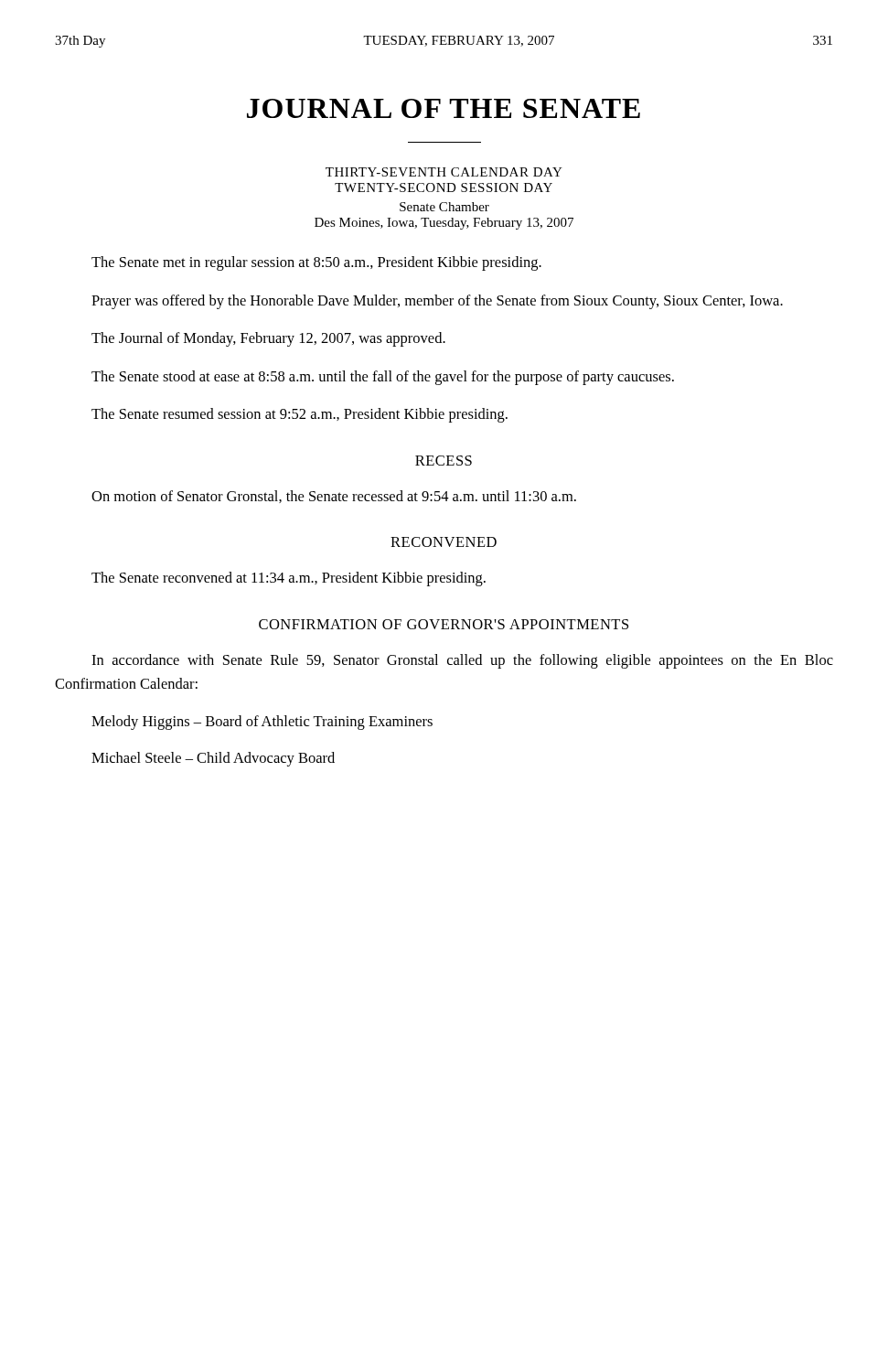Locate the text starting "The Senate reconvened at 11:34 a.m., President Kibbie"

289,578
